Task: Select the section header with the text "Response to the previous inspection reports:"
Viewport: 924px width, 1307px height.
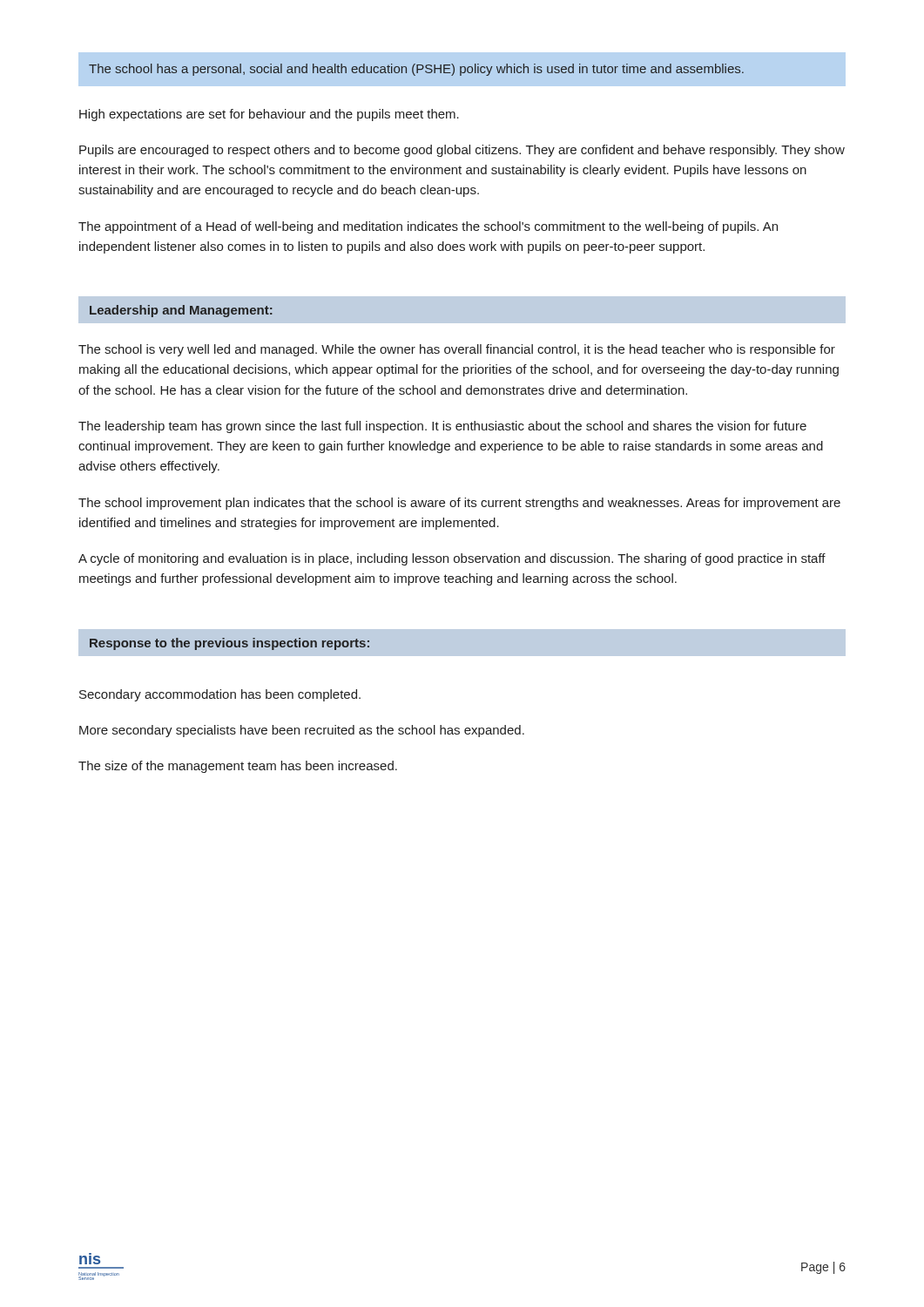Action: point(230,642)
